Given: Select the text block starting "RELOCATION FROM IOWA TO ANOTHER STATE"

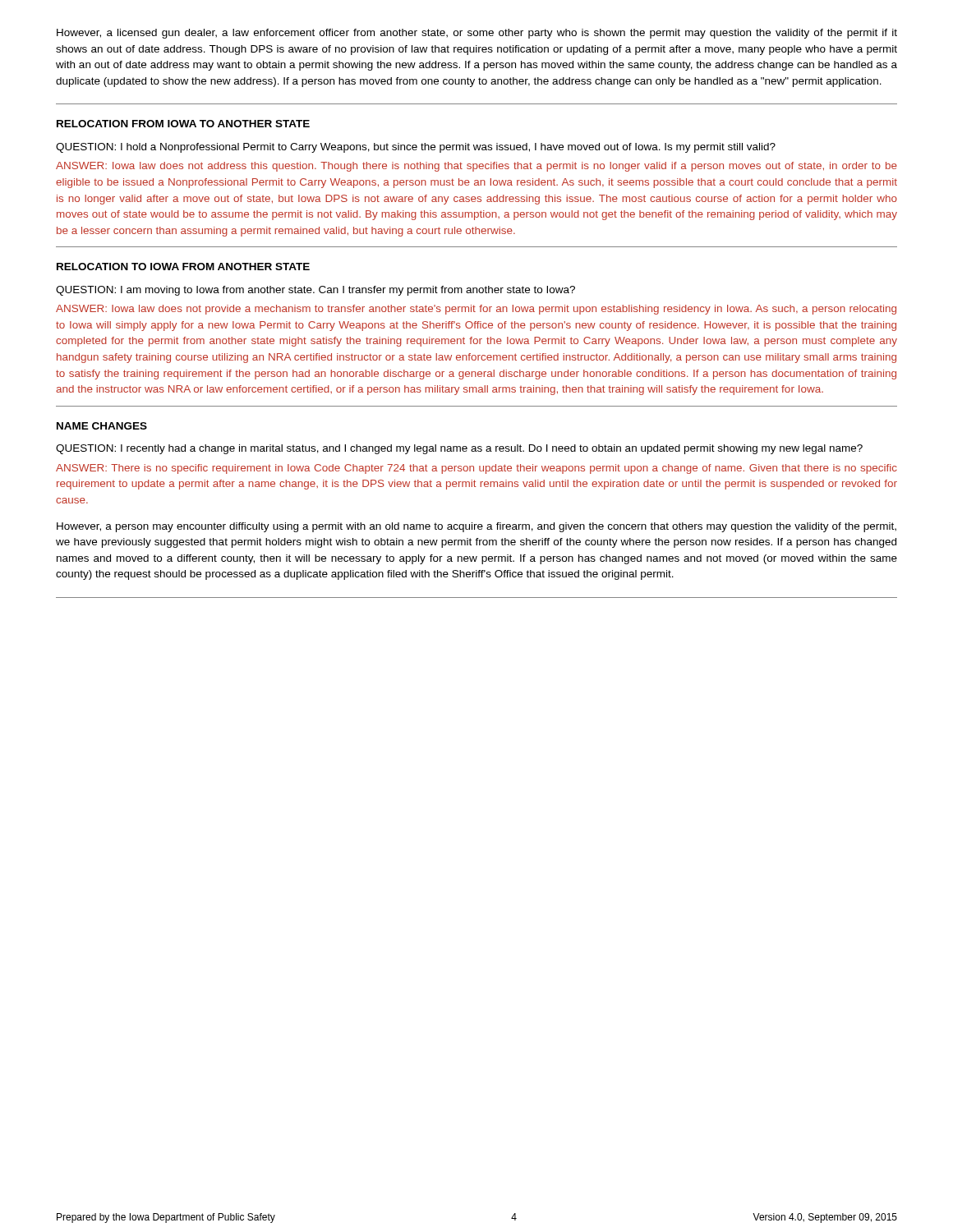Looking at the screenshot, I should 183,124.
